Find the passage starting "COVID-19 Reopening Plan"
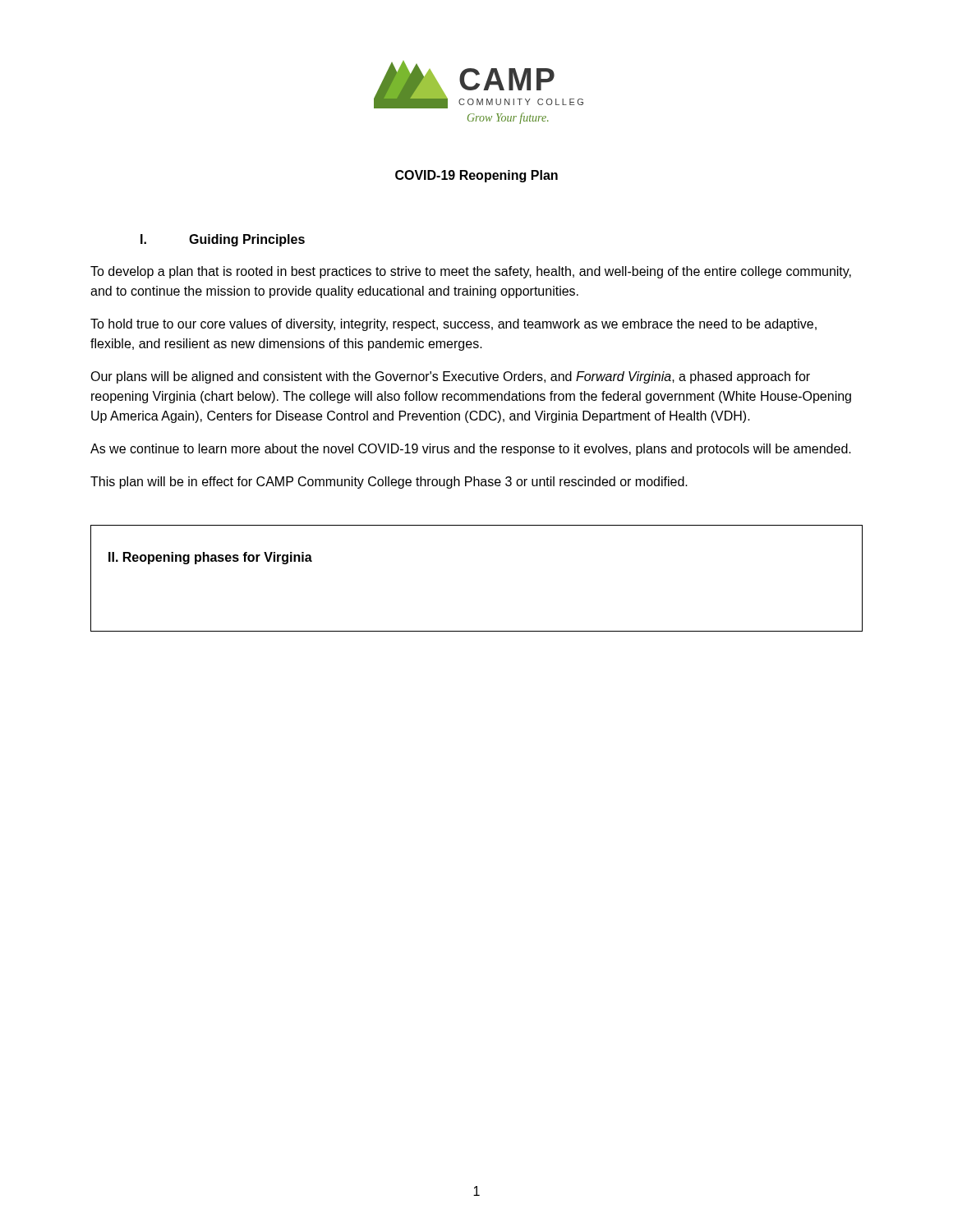Image resolution: width=953 pixels, height=1232 pixels. [476, 175]
